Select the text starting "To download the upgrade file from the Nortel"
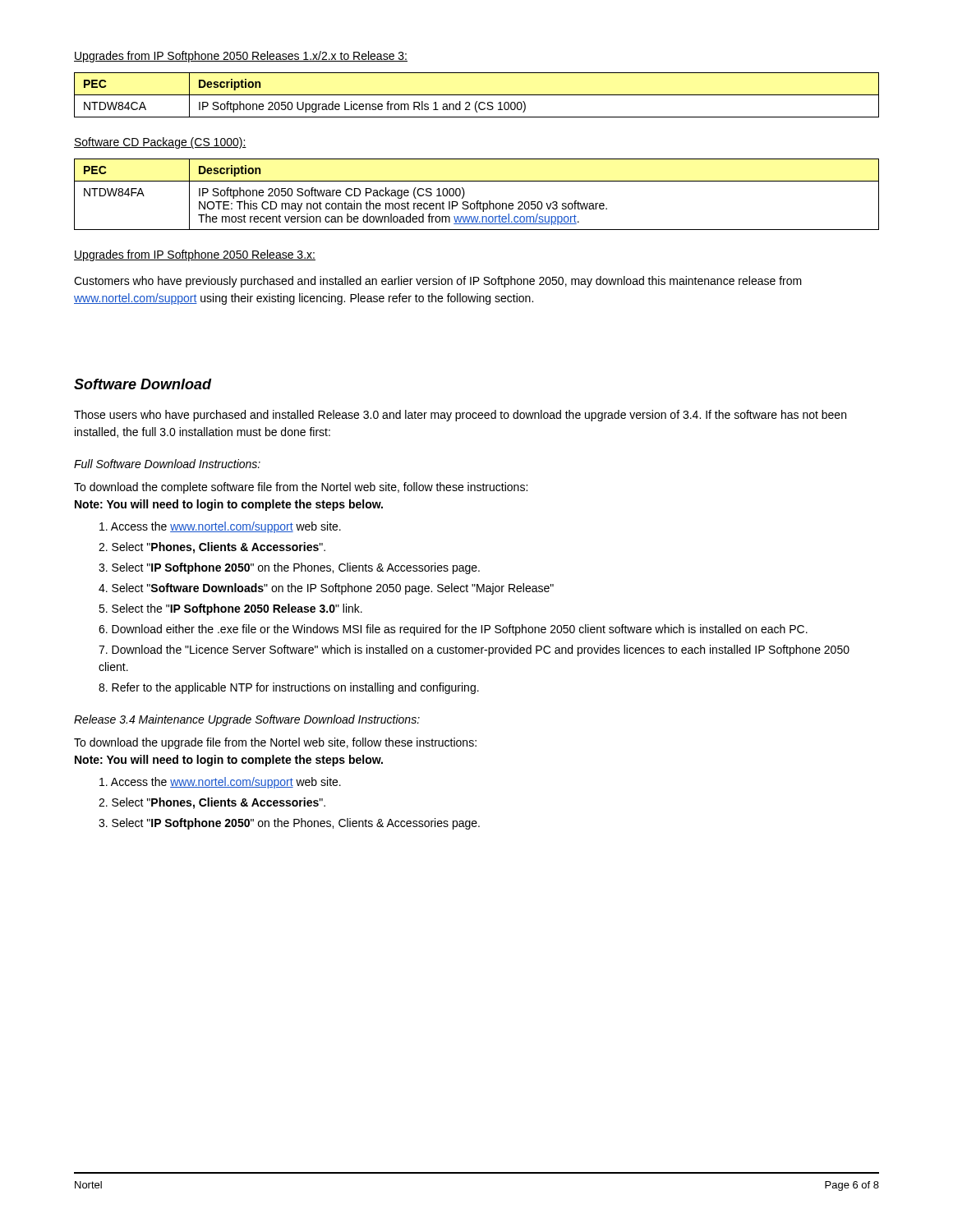 [x=276, y=751]
